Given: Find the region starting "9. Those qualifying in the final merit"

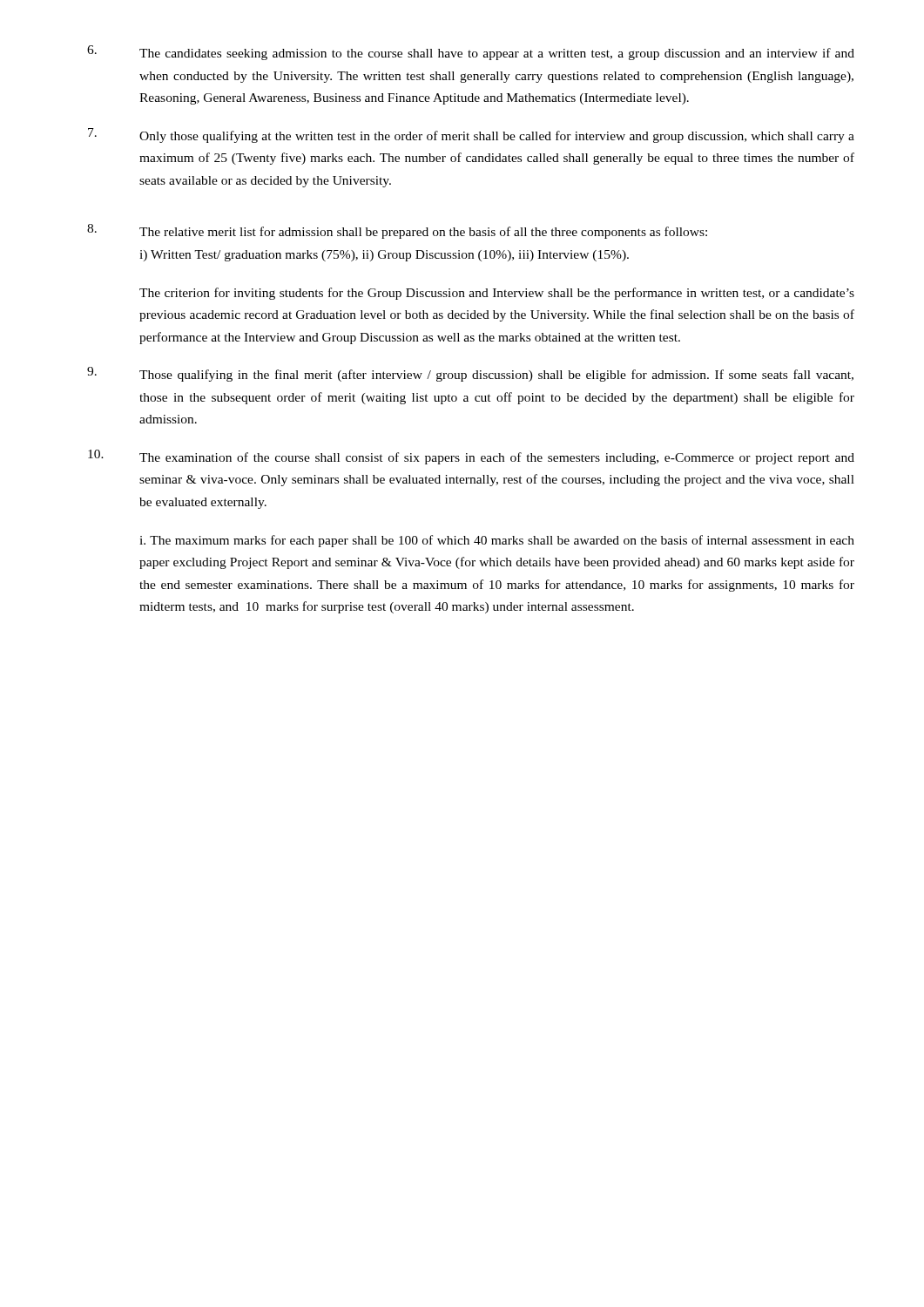Looking at the screenshot, I should [471, 397].
